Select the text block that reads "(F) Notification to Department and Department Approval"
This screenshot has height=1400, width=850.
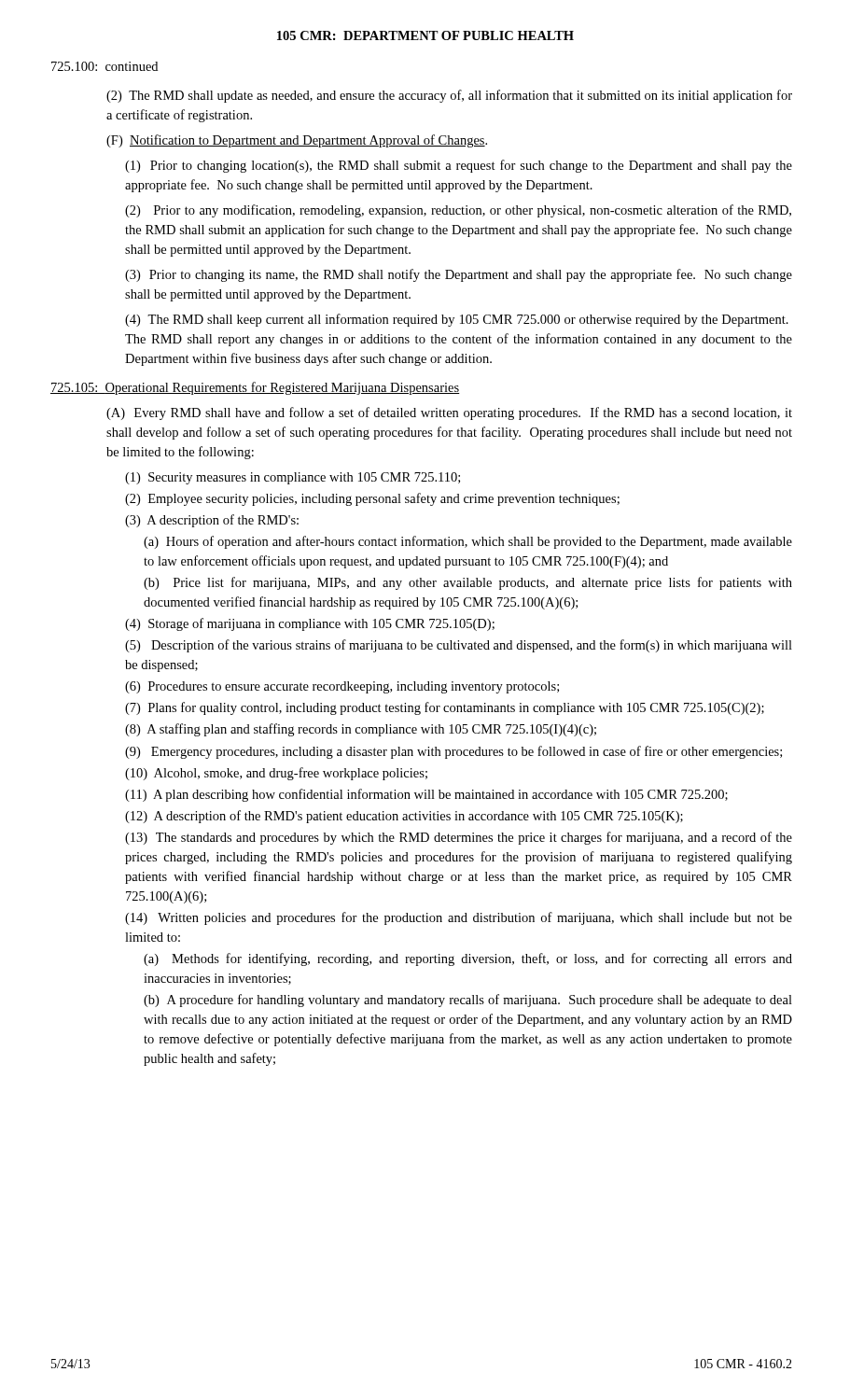click(297, 140)
